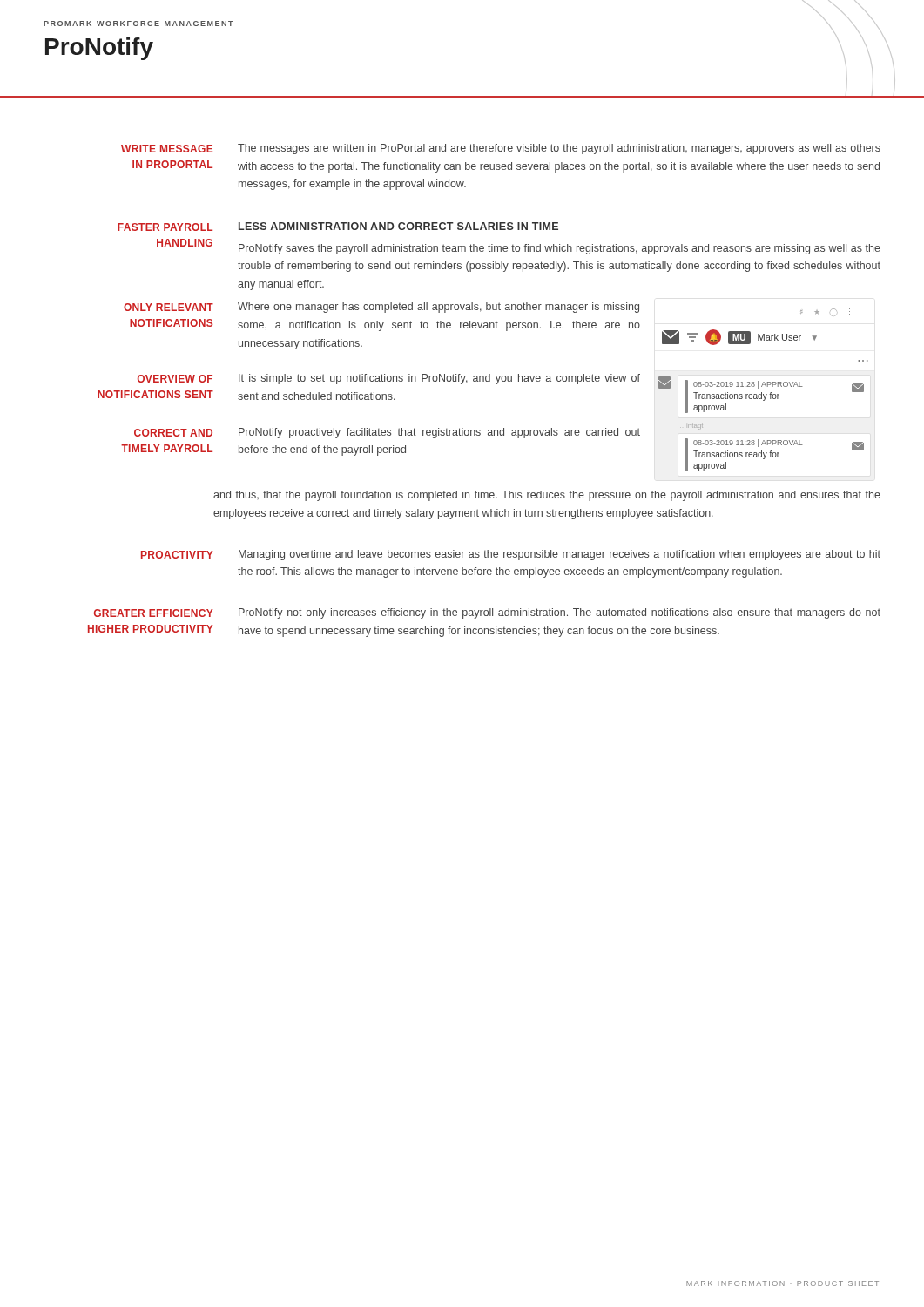The height and width of the screenshot is (1307, 924).
Task: Click on the passage starting "Managing overtime and leave becomes easier"
Action: 559,563
